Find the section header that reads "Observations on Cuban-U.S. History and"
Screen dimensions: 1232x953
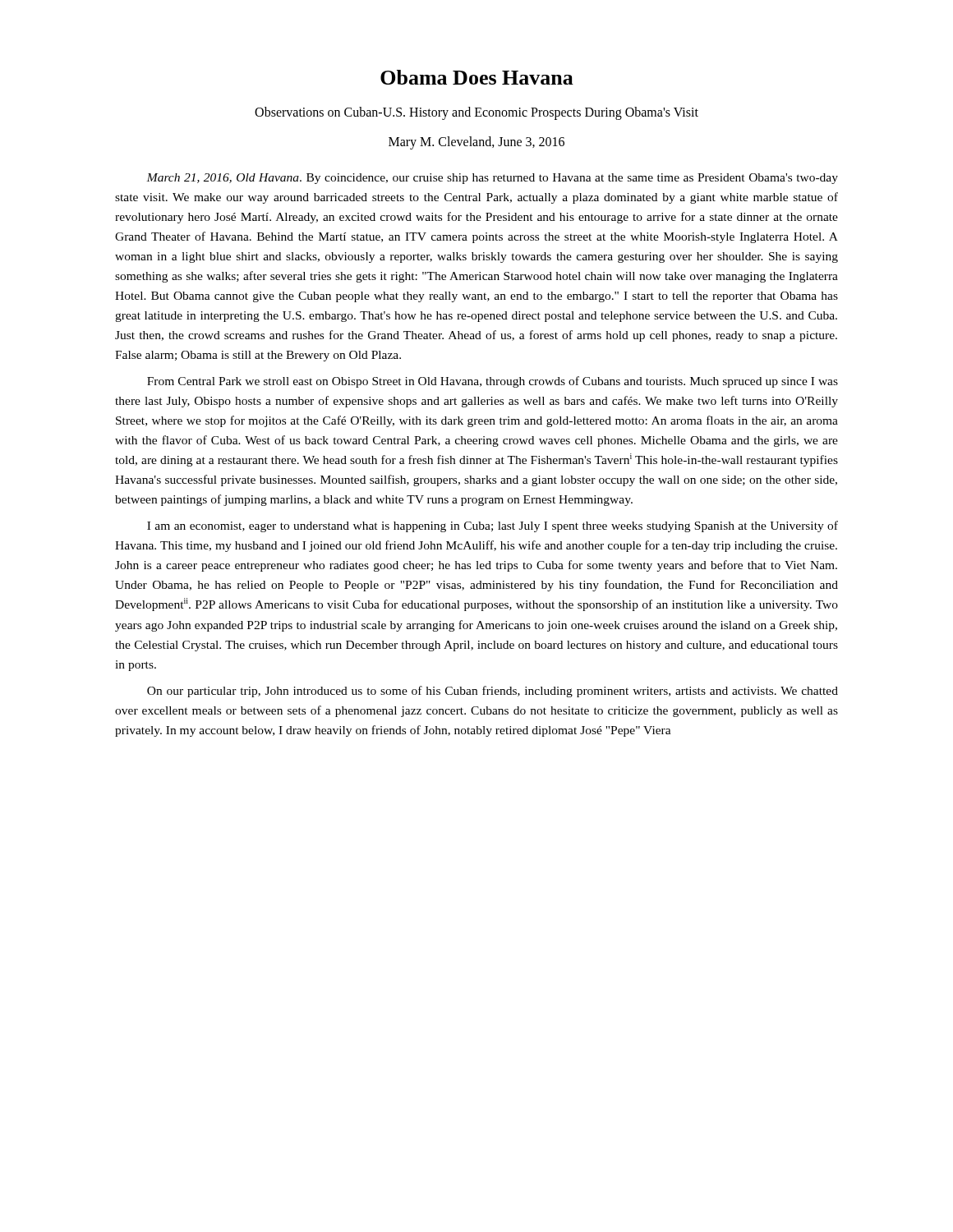point(476,112)
